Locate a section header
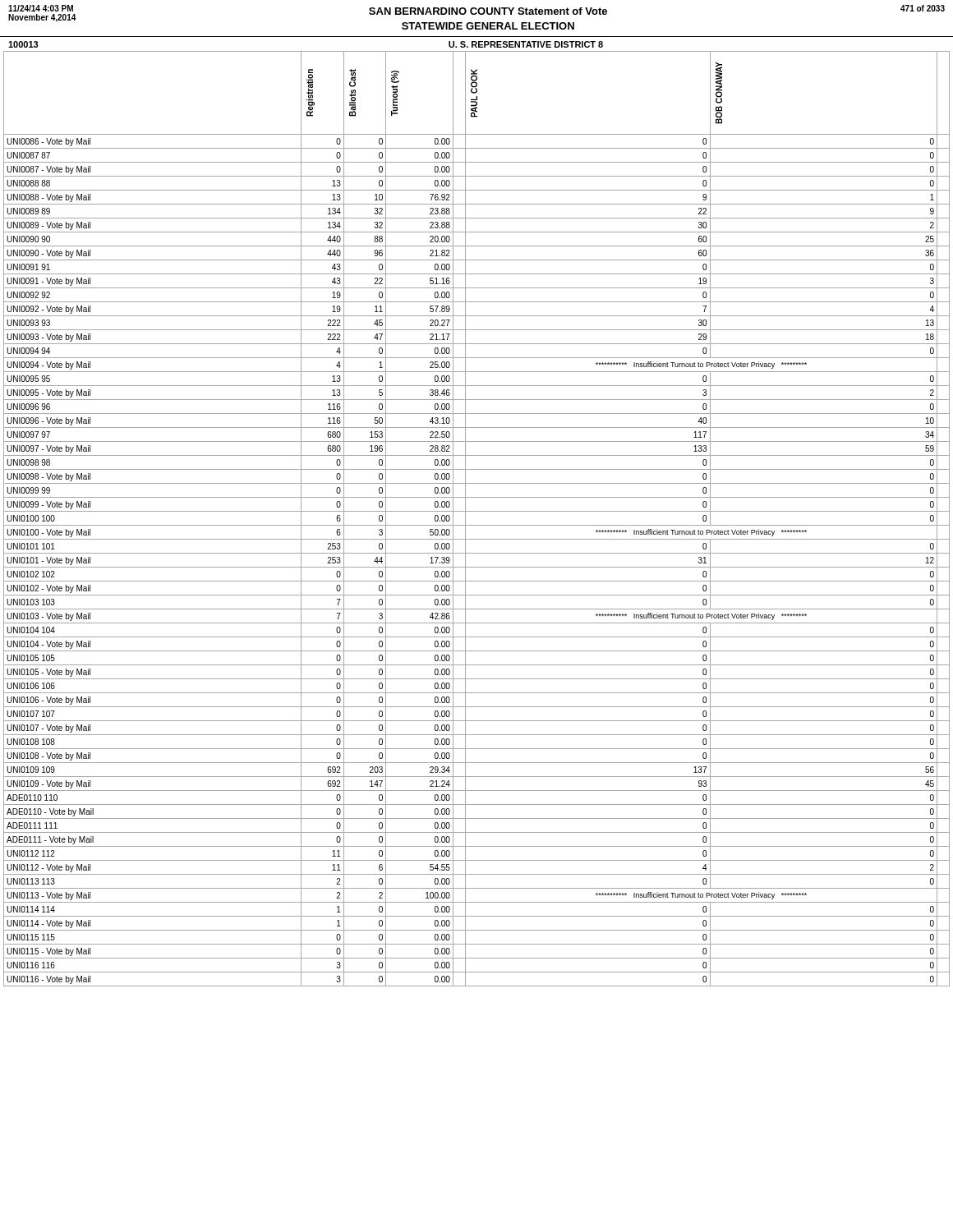 click(x=526, y=45)
